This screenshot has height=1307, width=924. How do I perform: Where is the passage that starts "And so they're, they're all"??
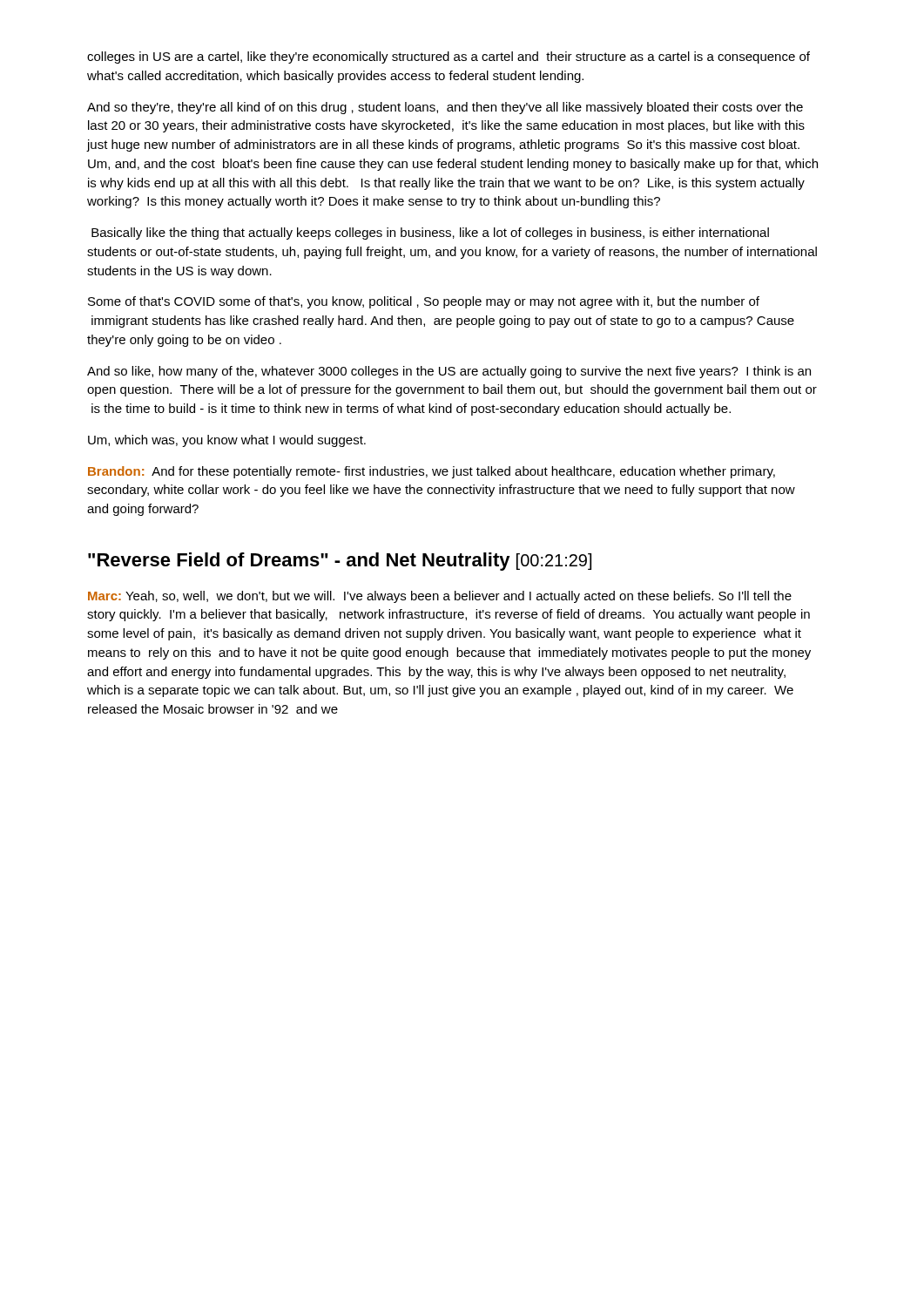coord(453,154)
